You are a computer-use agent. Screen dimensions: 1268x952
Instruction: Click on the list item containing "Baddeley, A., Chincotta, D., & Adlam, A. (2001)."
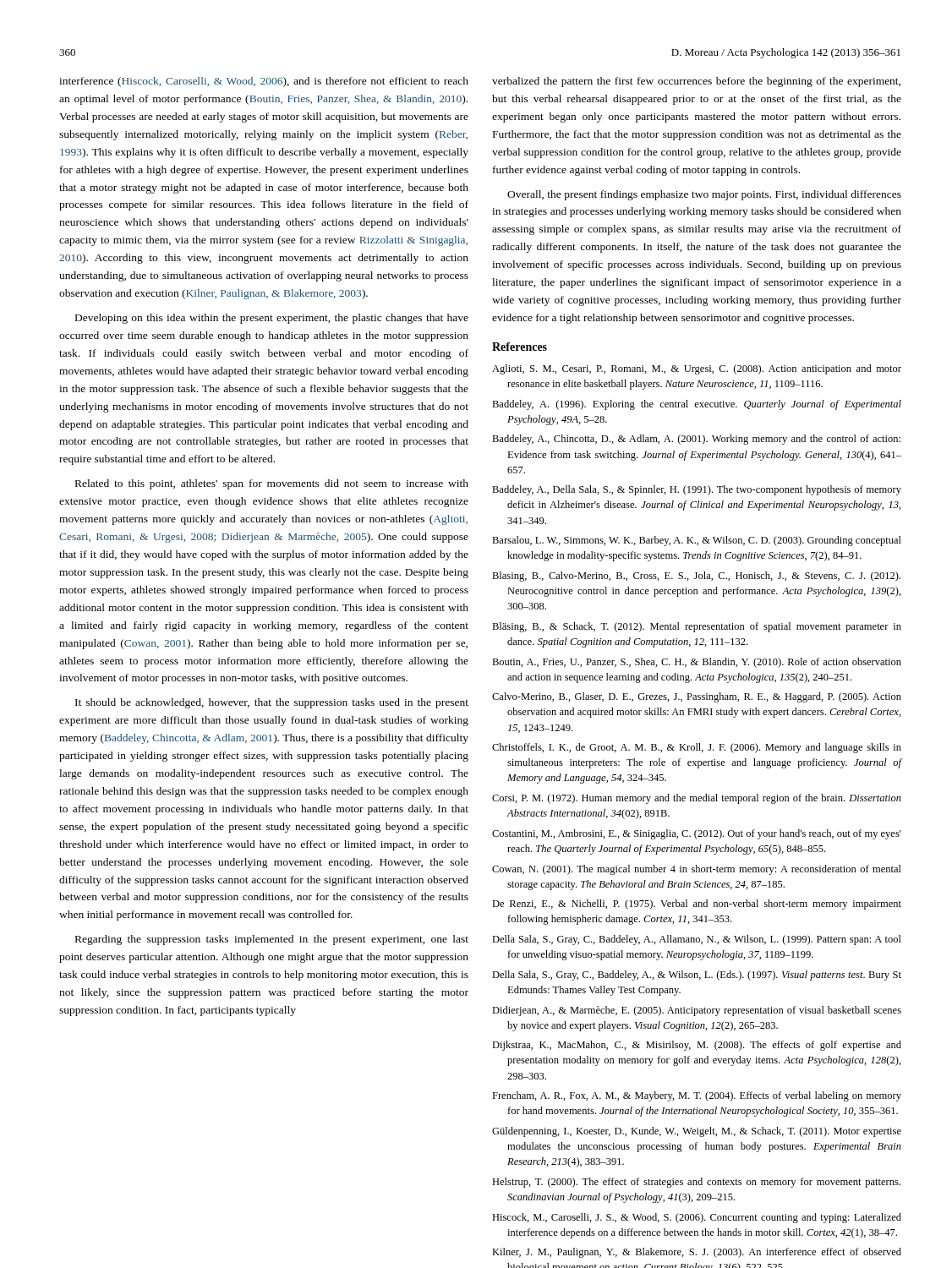pos(697,454)
